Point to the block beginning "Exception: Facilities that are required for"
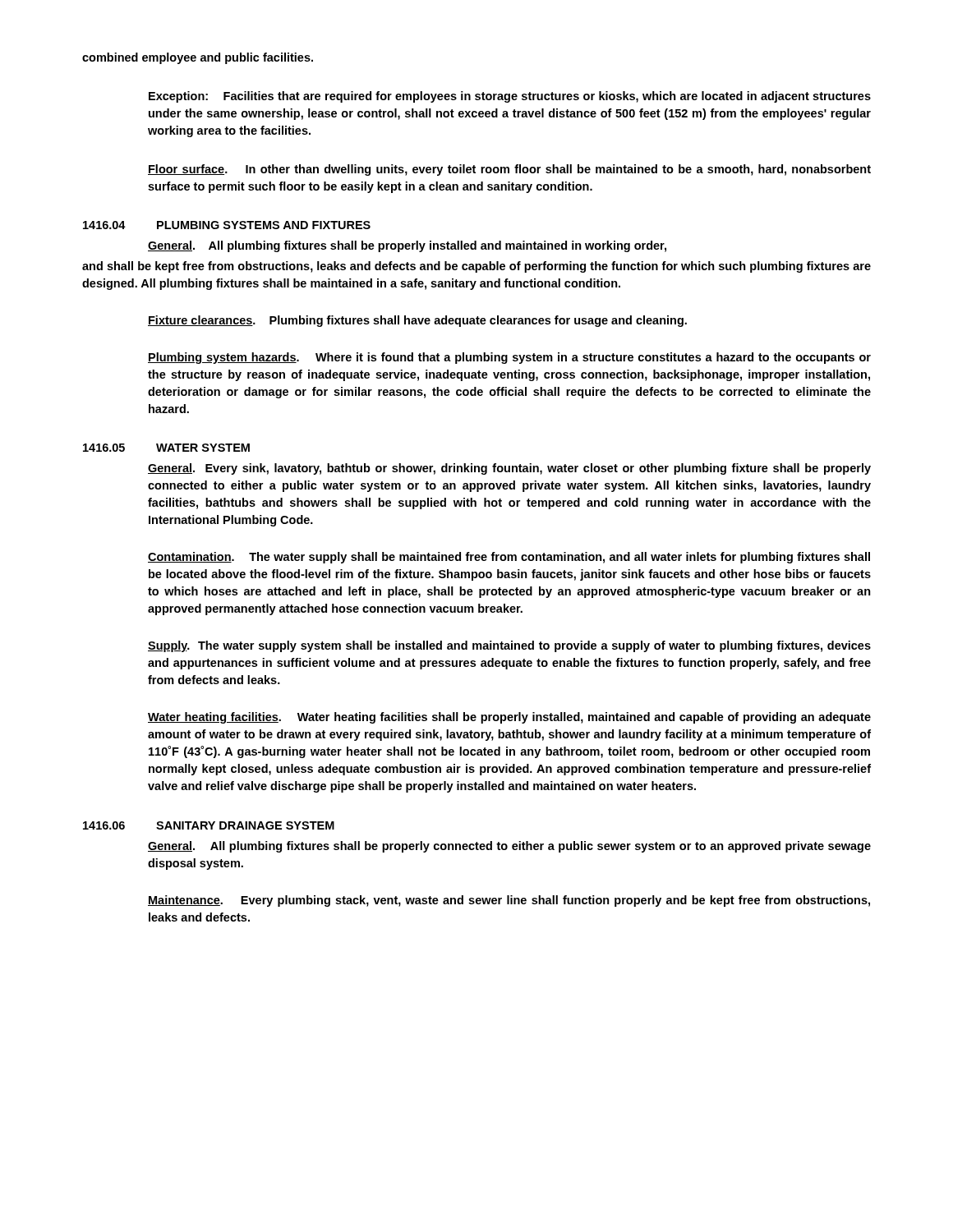953x1232 pixels. [x=509, y=113]
